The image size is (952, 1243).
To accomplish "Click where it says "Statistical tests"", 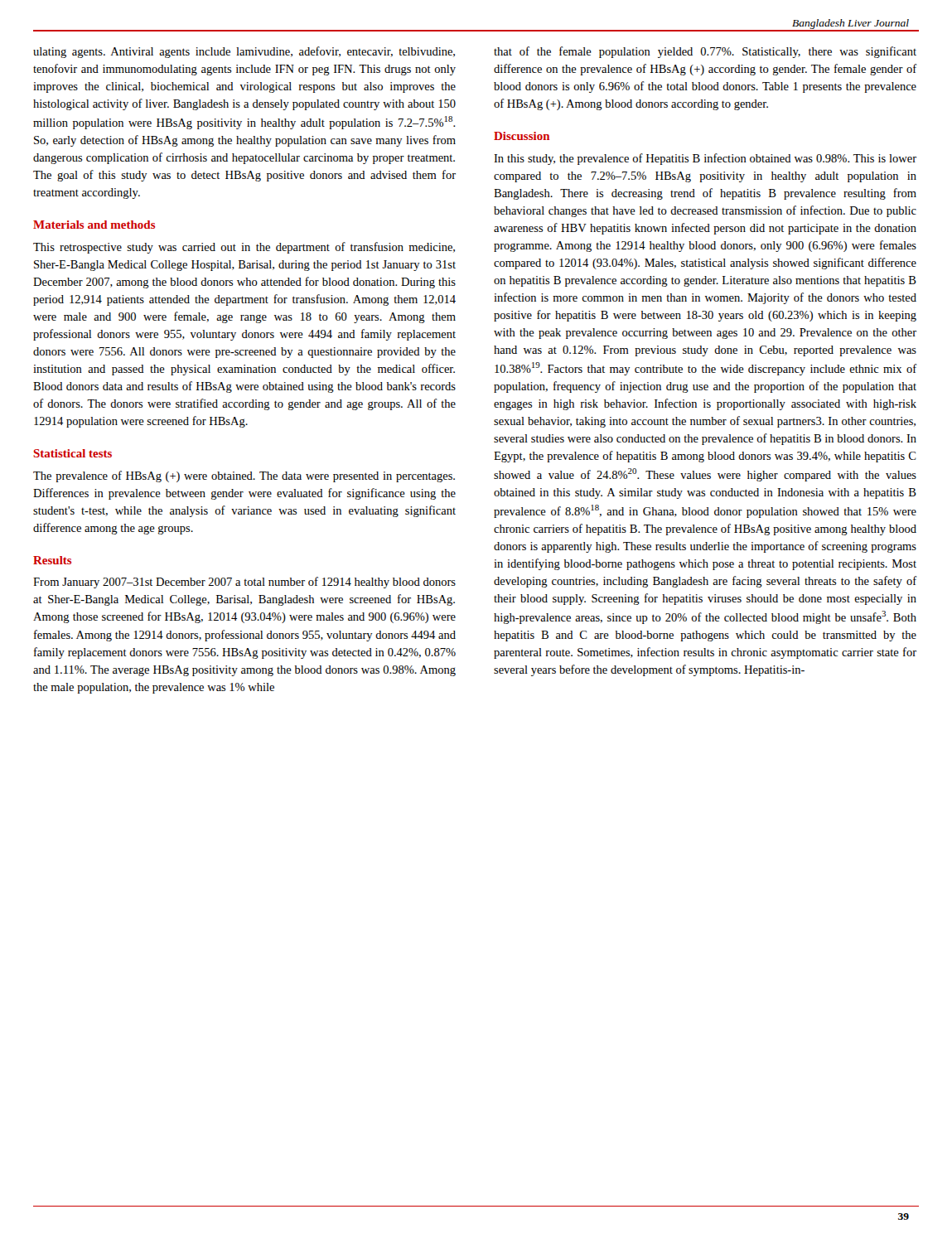I will (73, 453).
